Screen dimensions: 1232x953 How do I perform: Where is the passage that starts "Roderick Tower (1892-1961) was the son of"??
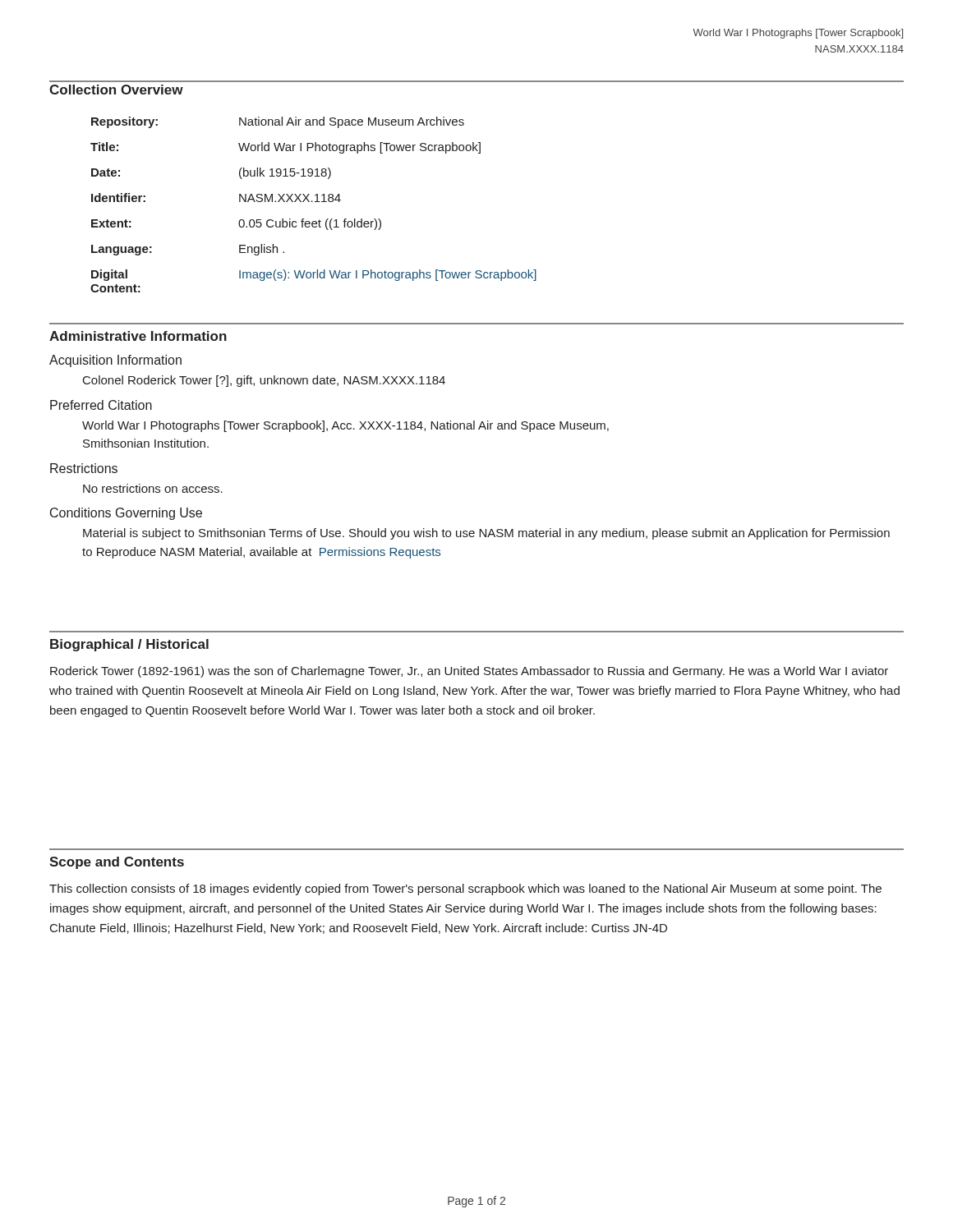pos(475,690)
